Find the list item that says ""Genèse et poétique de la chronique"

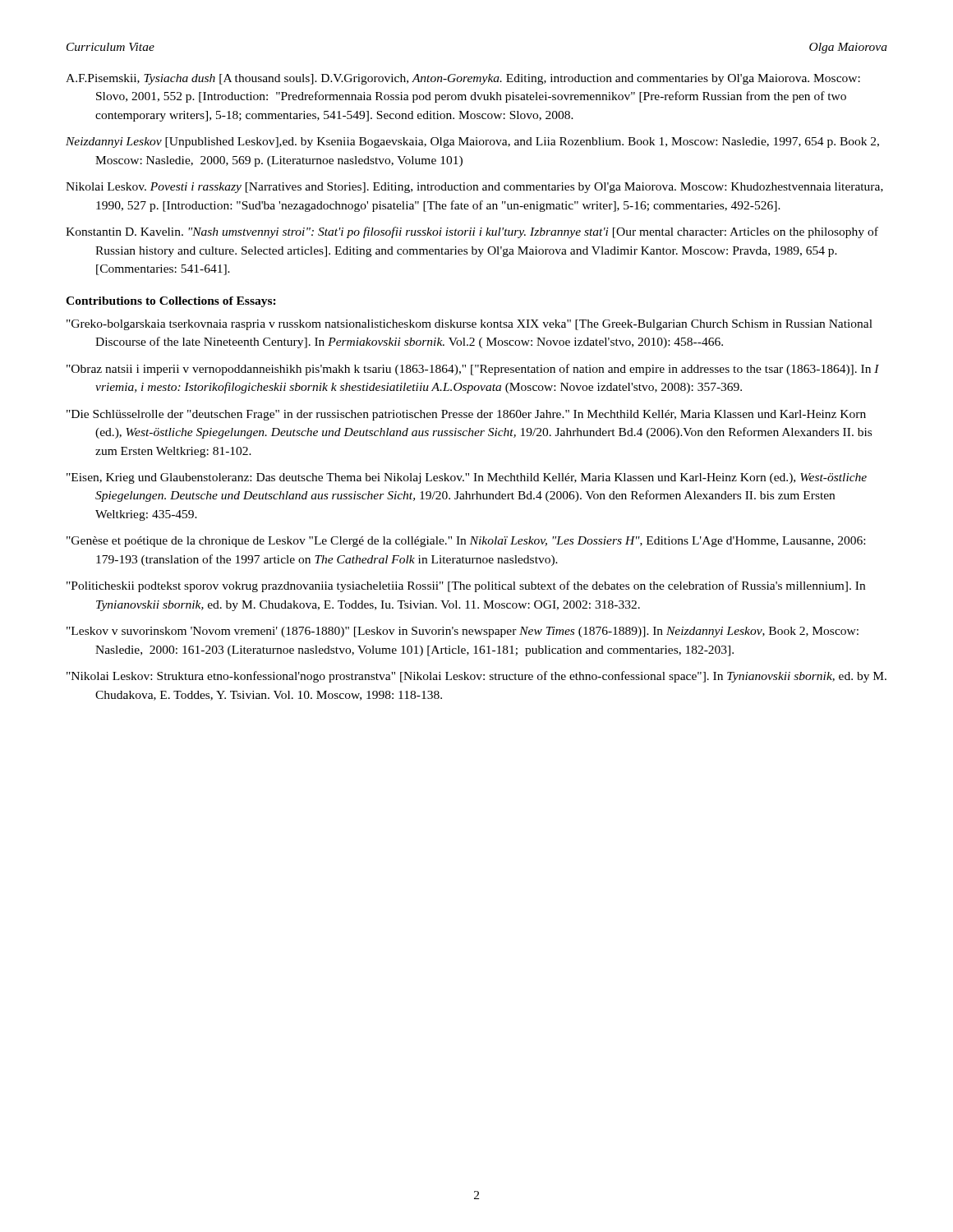[x=466, y=550]
